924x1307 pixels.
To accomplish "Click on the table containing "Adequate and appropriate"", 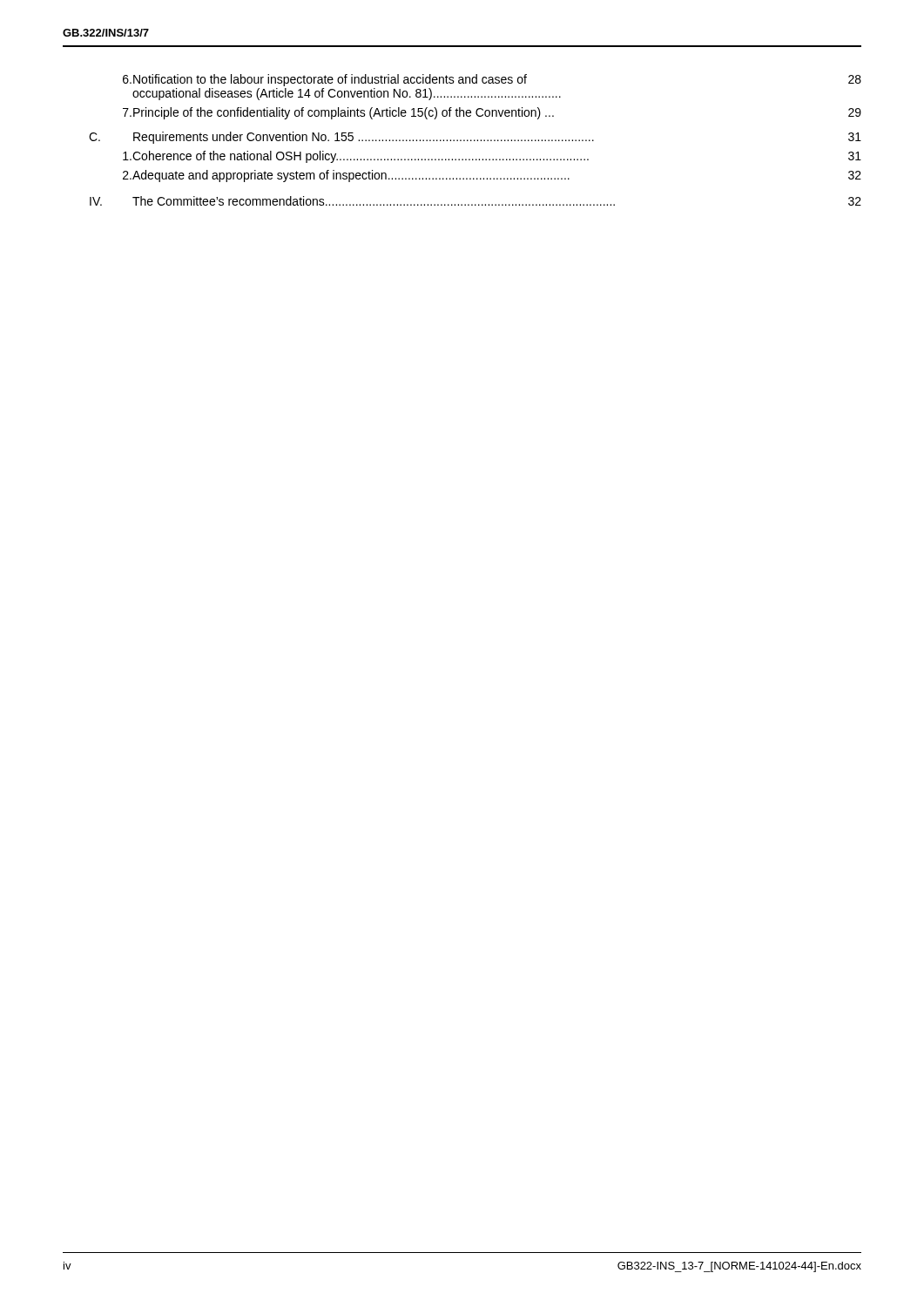I will tap(462, 140).
